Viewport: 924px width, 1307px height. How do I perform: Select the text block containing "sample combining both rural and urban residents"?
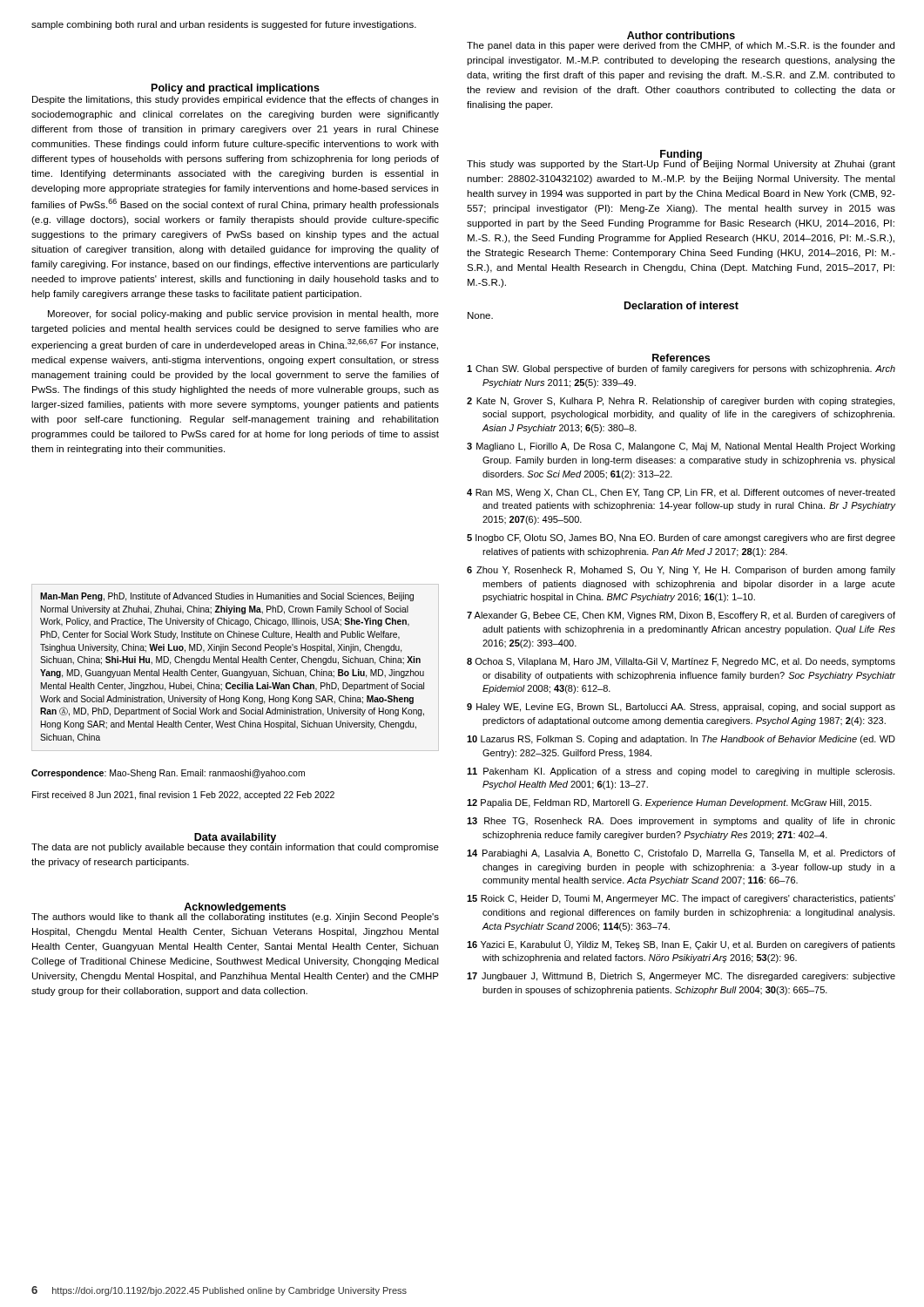pyautogui.click(x=235, y=25)
